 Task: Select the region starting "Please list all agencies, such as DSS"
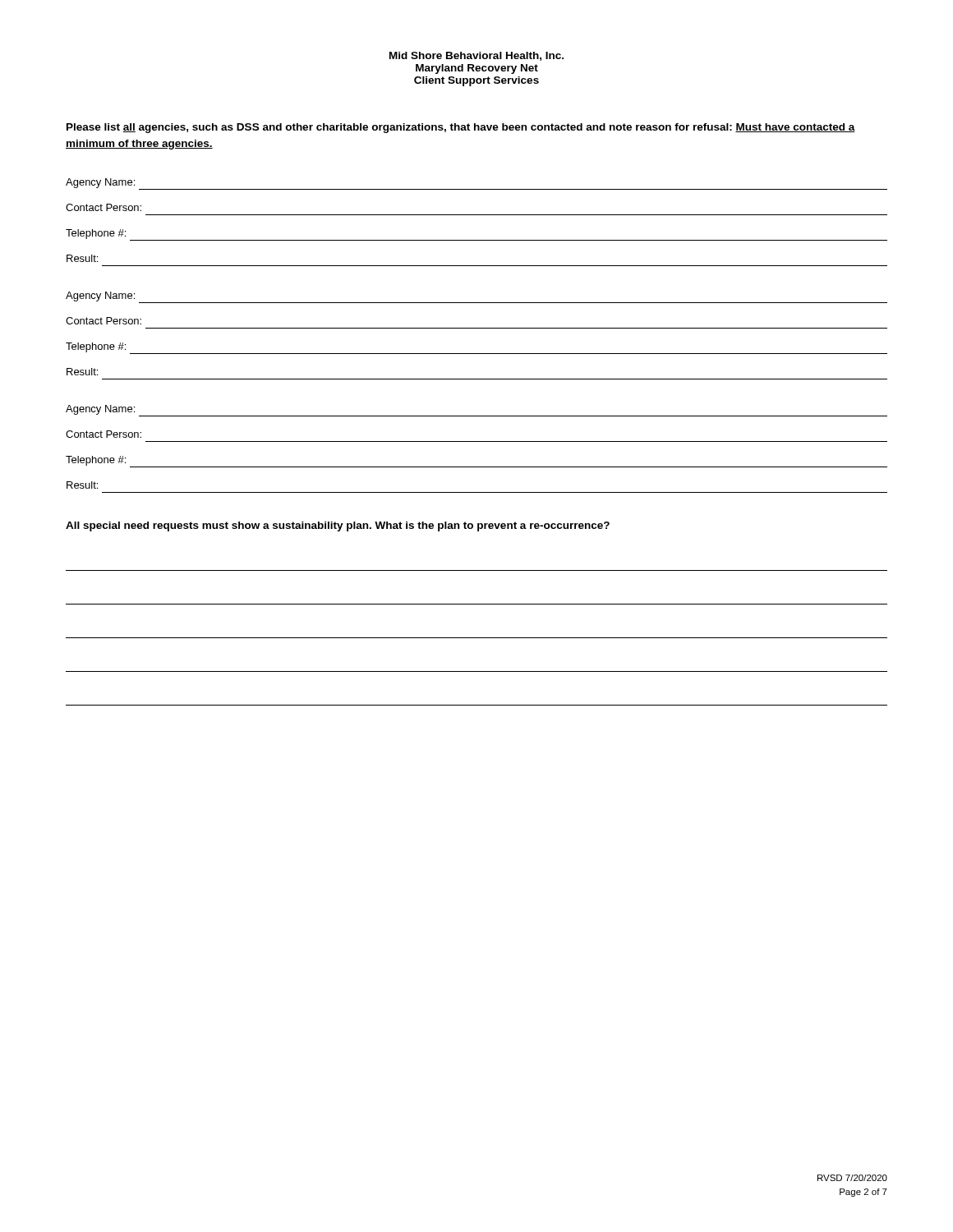coord(460,135)
